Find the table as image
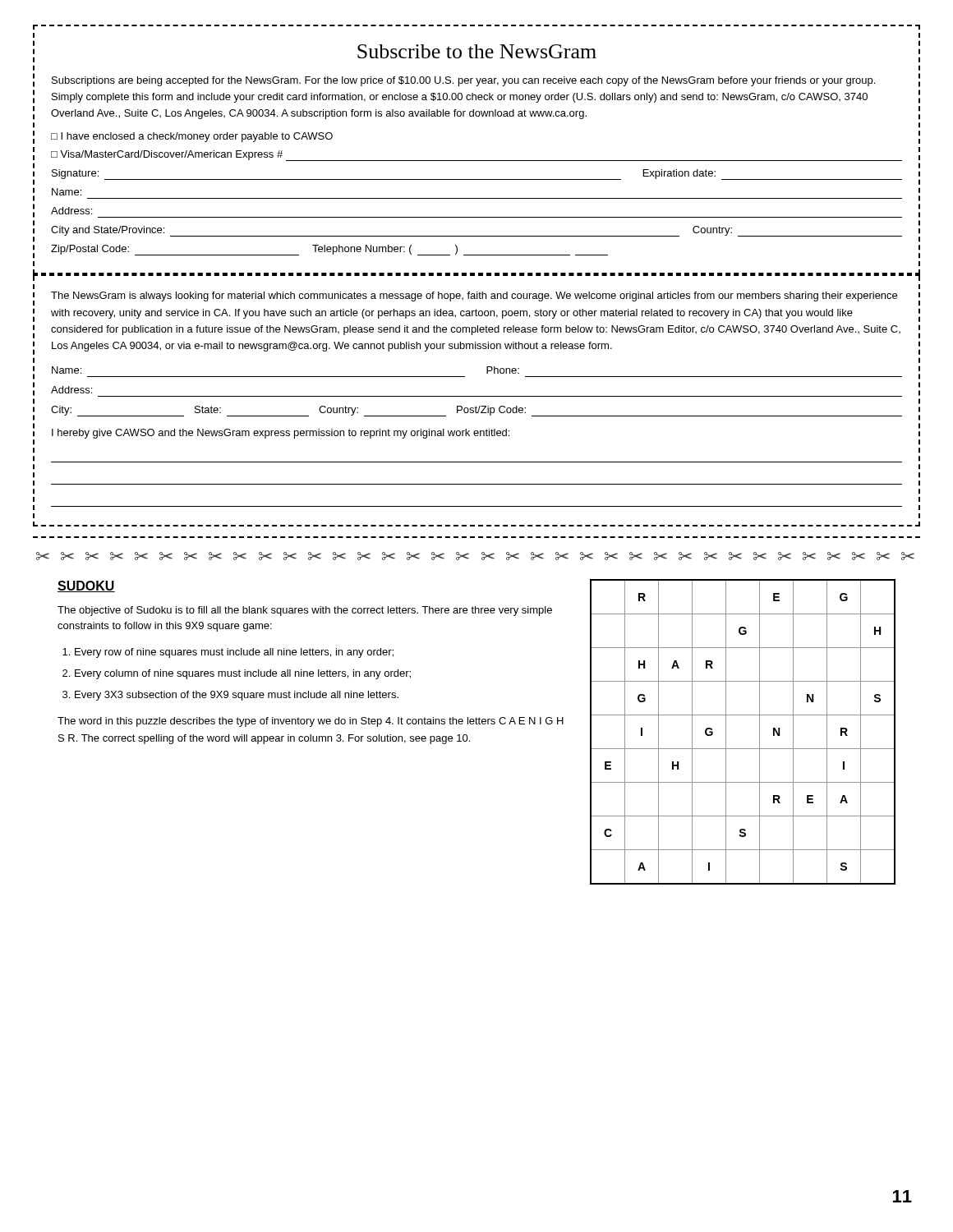This screenshot has width=953, height=1232. (743, 732)
